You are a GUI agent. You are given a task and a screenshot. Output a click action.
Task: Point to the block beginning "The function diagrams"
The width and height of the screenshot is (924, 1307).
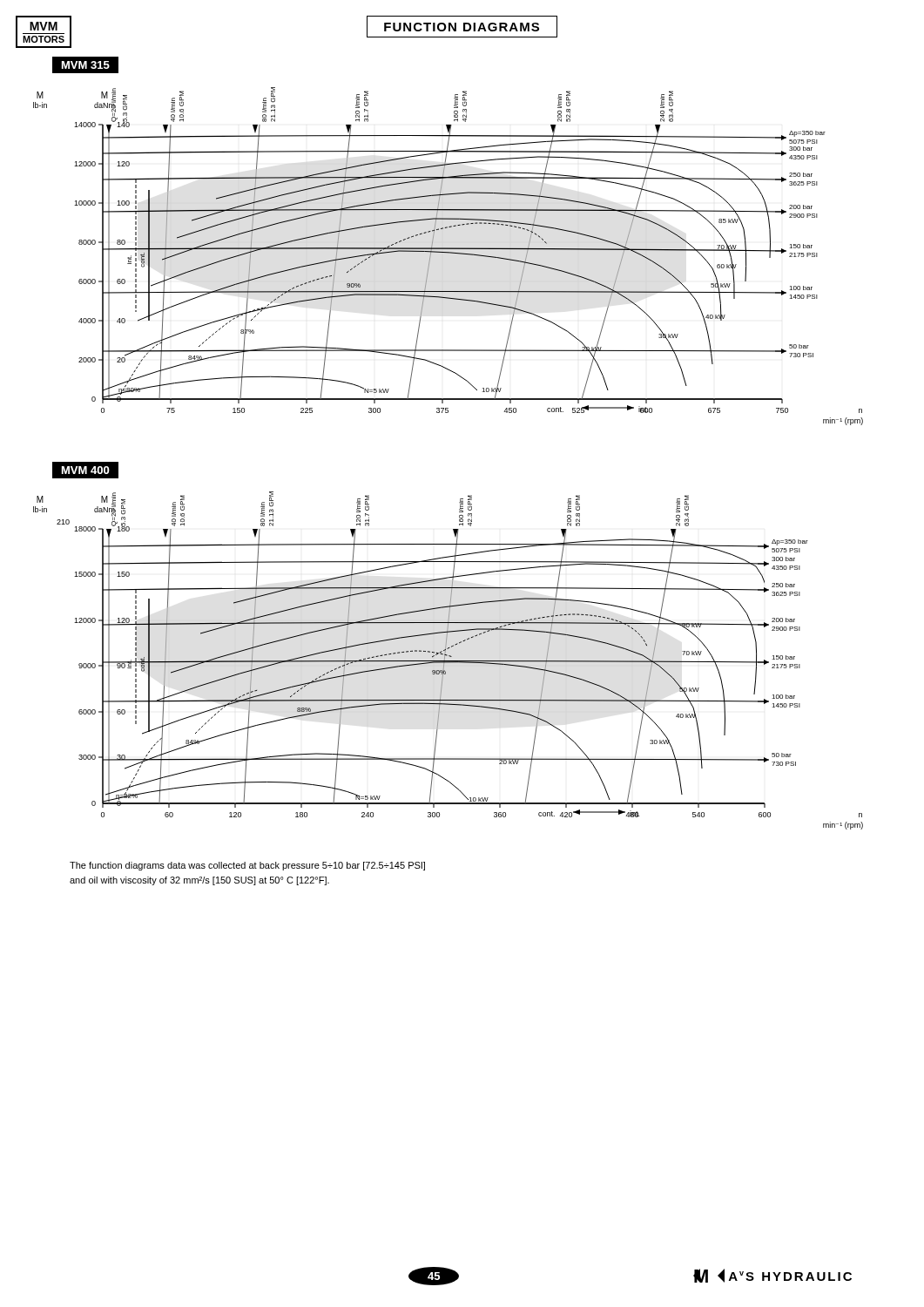point(248,872)
